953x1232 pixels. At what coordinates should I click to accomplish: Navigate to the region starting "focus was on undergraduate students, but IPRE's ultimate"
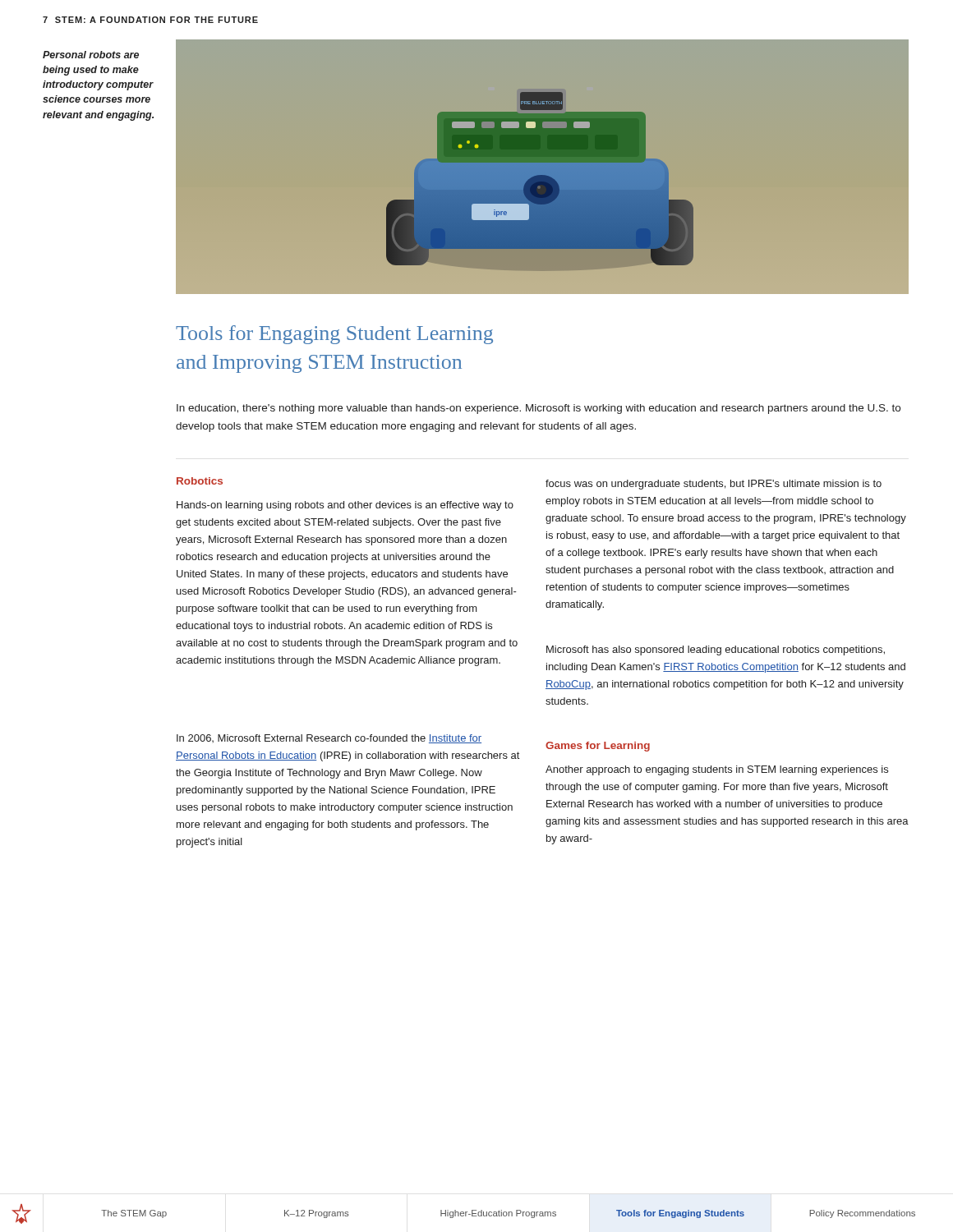click(x=726, y=544)
